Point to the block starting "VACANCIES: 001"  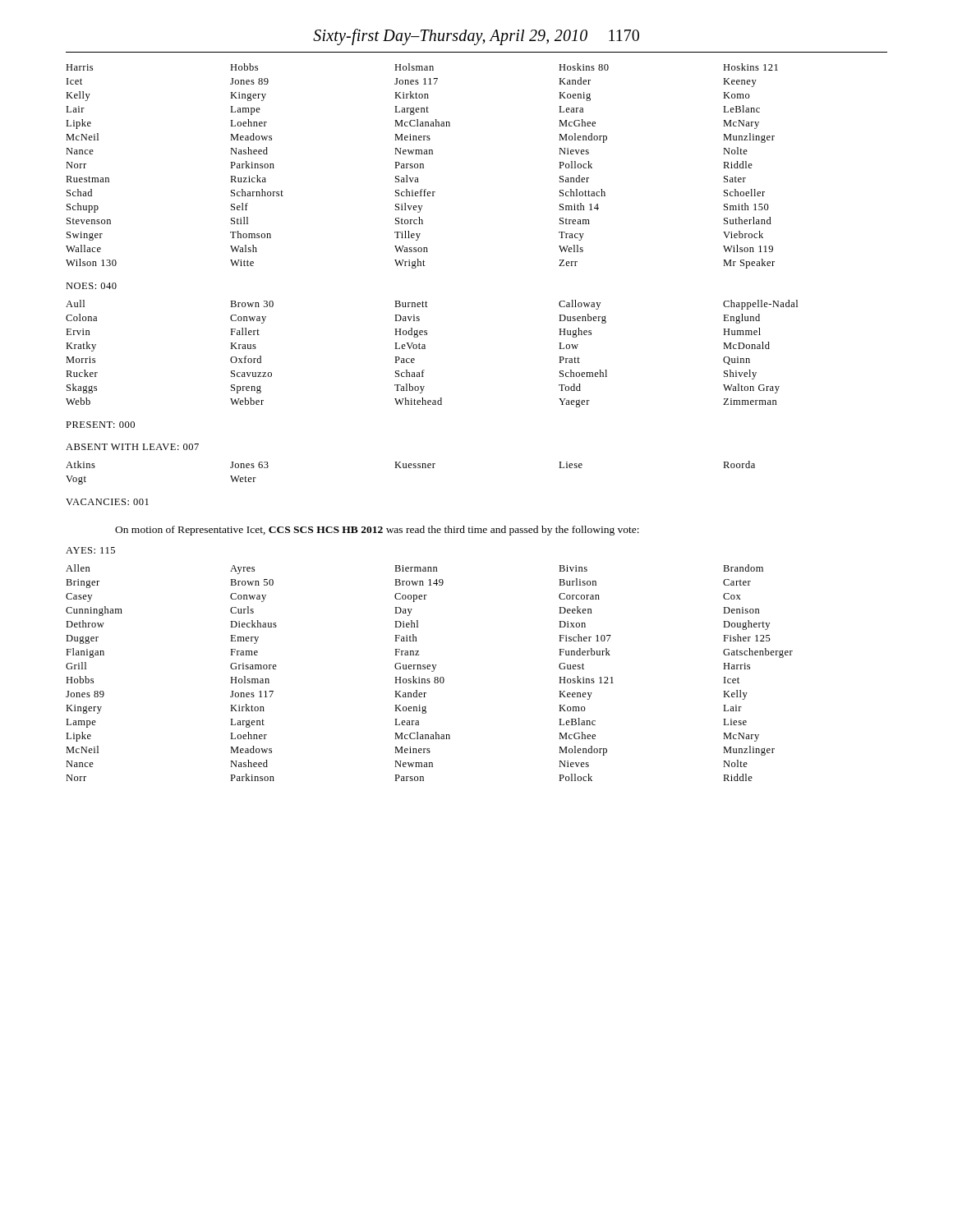108,502
